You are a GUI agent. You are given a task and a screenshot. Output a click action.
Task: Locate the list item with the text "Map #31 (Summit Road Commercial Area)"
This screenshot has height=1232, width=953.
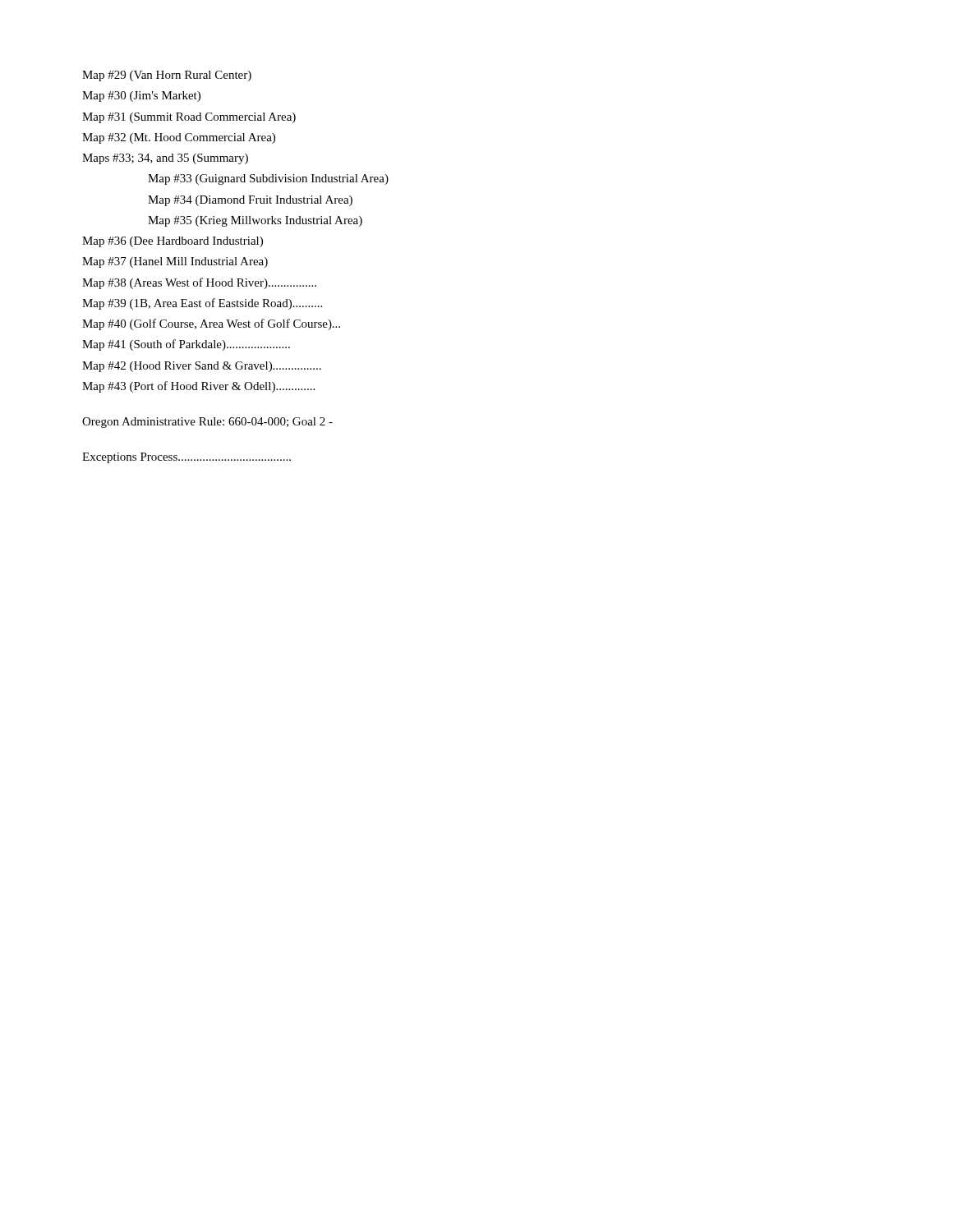click(189, 116)
